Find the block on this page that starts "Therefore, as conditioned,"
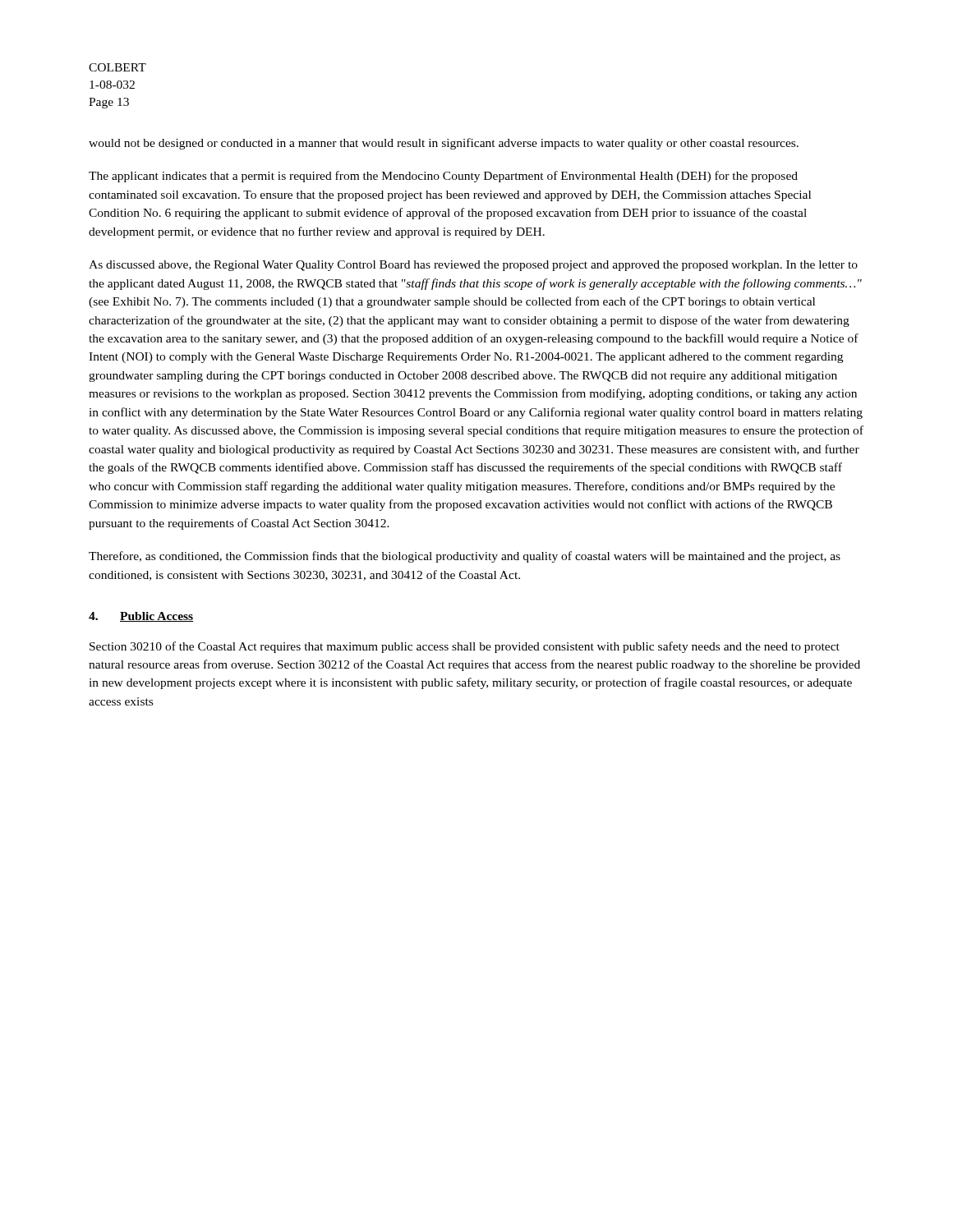 [465, 565]
